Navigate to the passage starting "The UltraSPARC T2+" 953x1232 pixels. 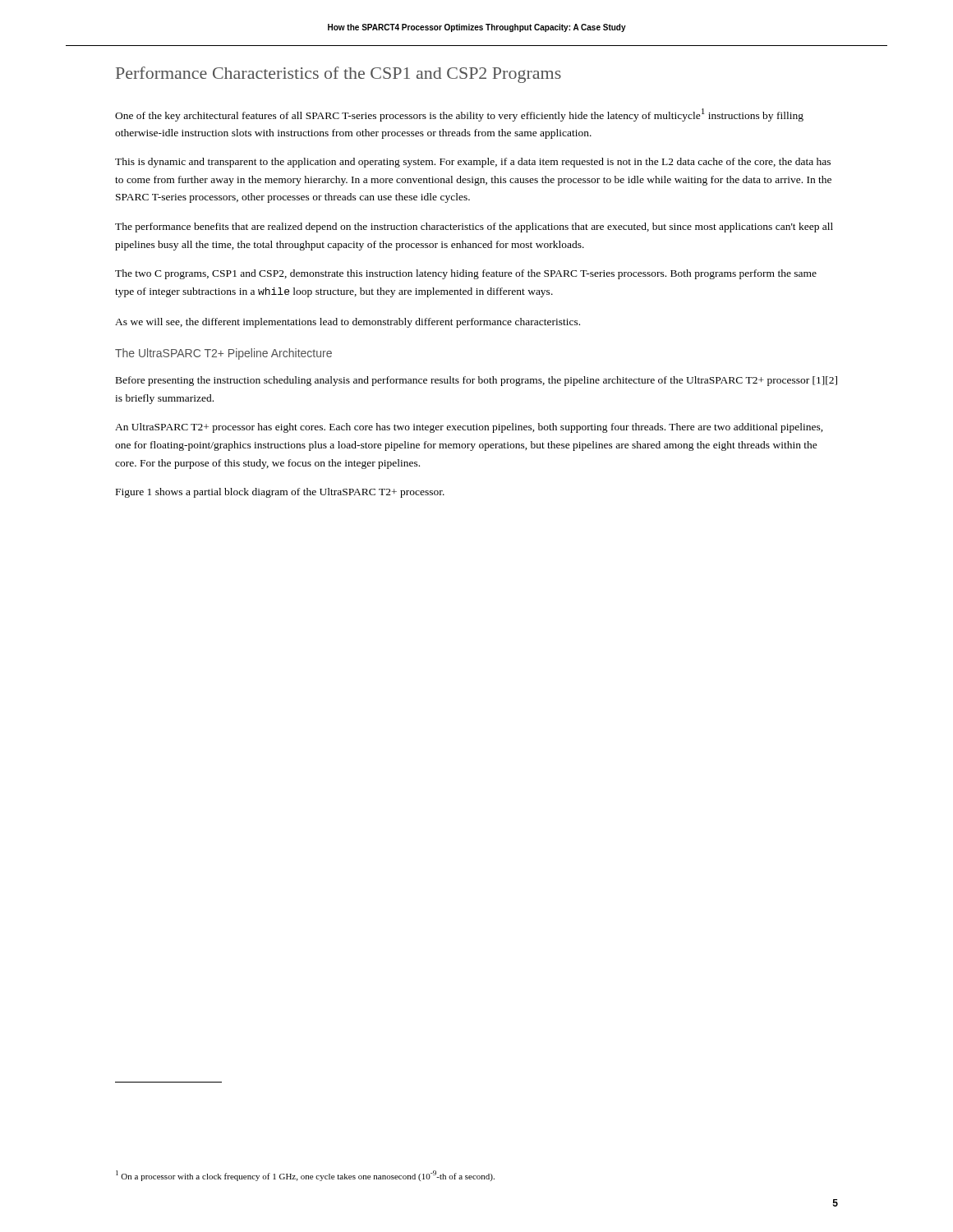tap(224, 353)
